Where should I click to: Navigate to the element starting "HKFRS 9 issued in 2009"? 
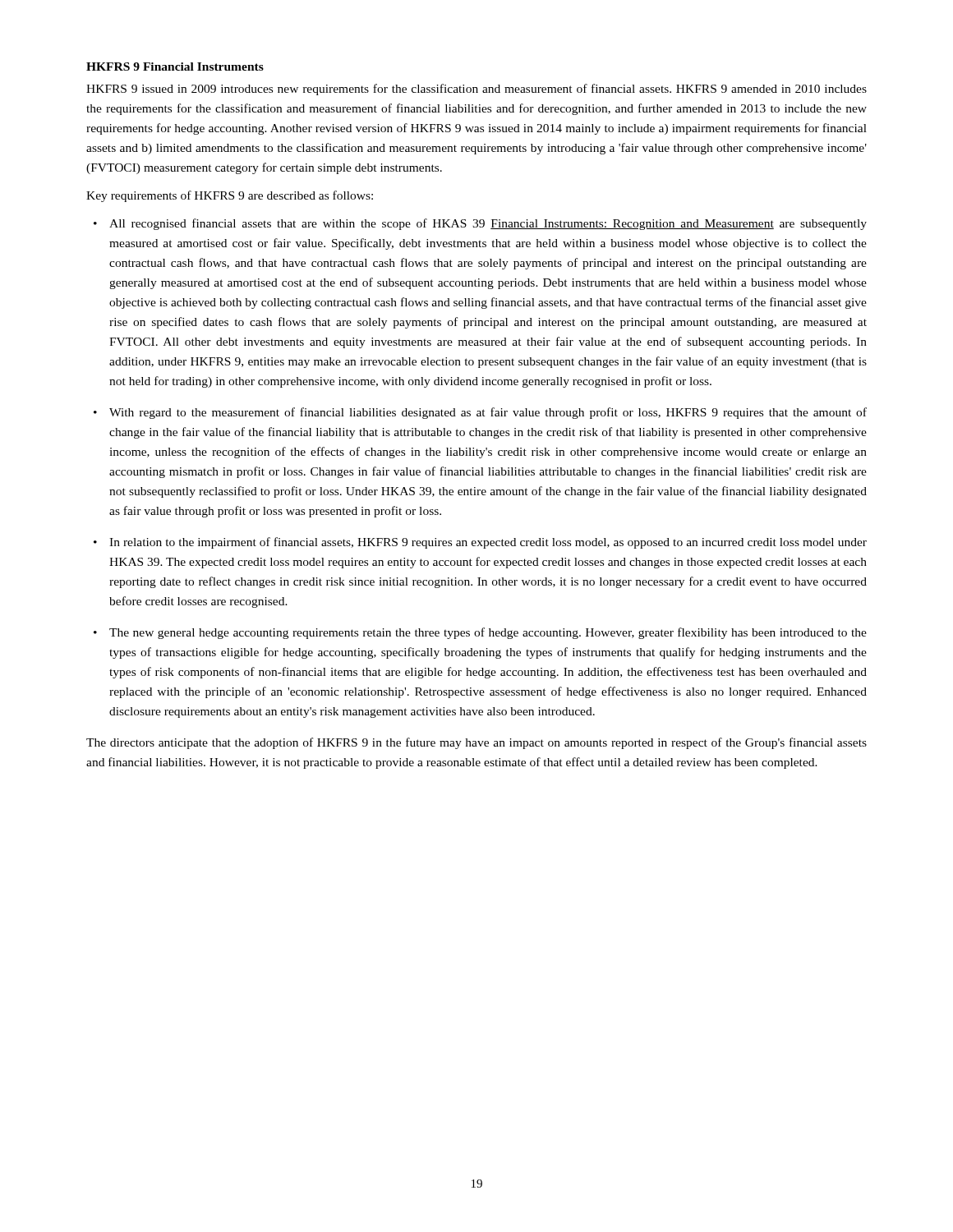click(476, 128)
